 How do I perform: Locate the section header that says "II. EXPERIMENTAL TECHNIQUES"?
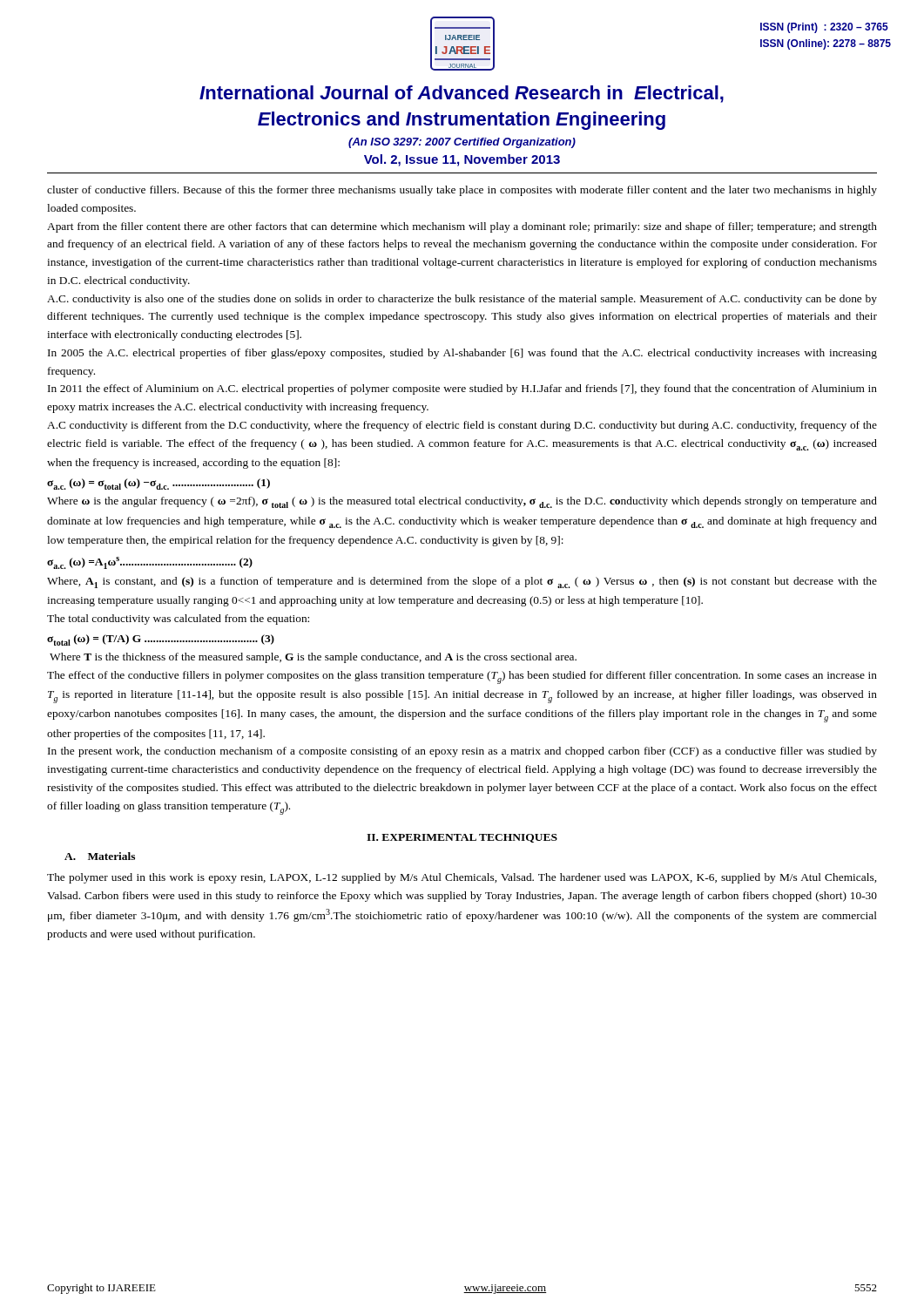click(x=462, y=837)
